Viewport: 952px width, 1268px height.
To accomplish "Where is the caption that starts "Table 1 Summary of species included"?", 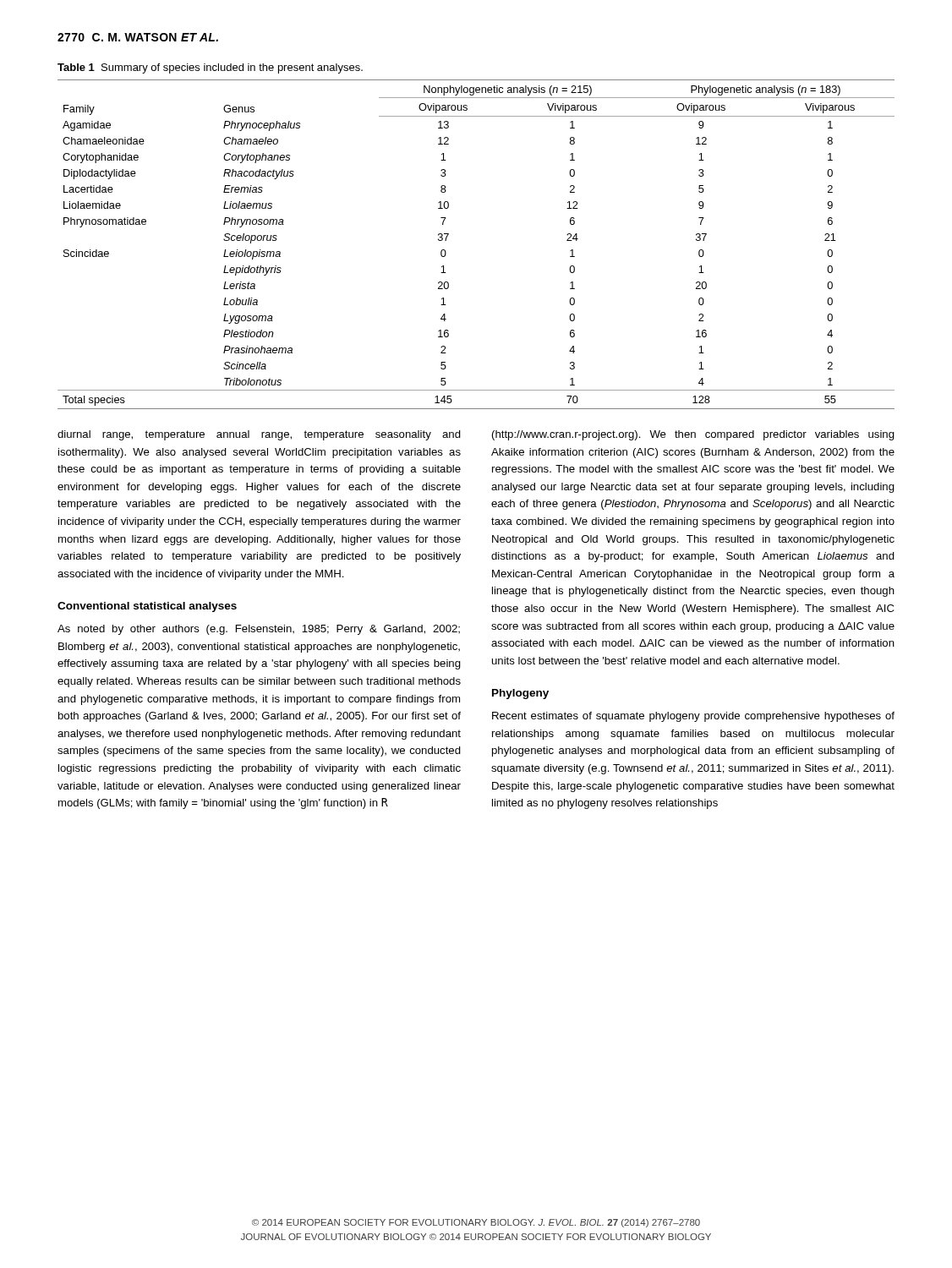I will (x=210, y=67).
